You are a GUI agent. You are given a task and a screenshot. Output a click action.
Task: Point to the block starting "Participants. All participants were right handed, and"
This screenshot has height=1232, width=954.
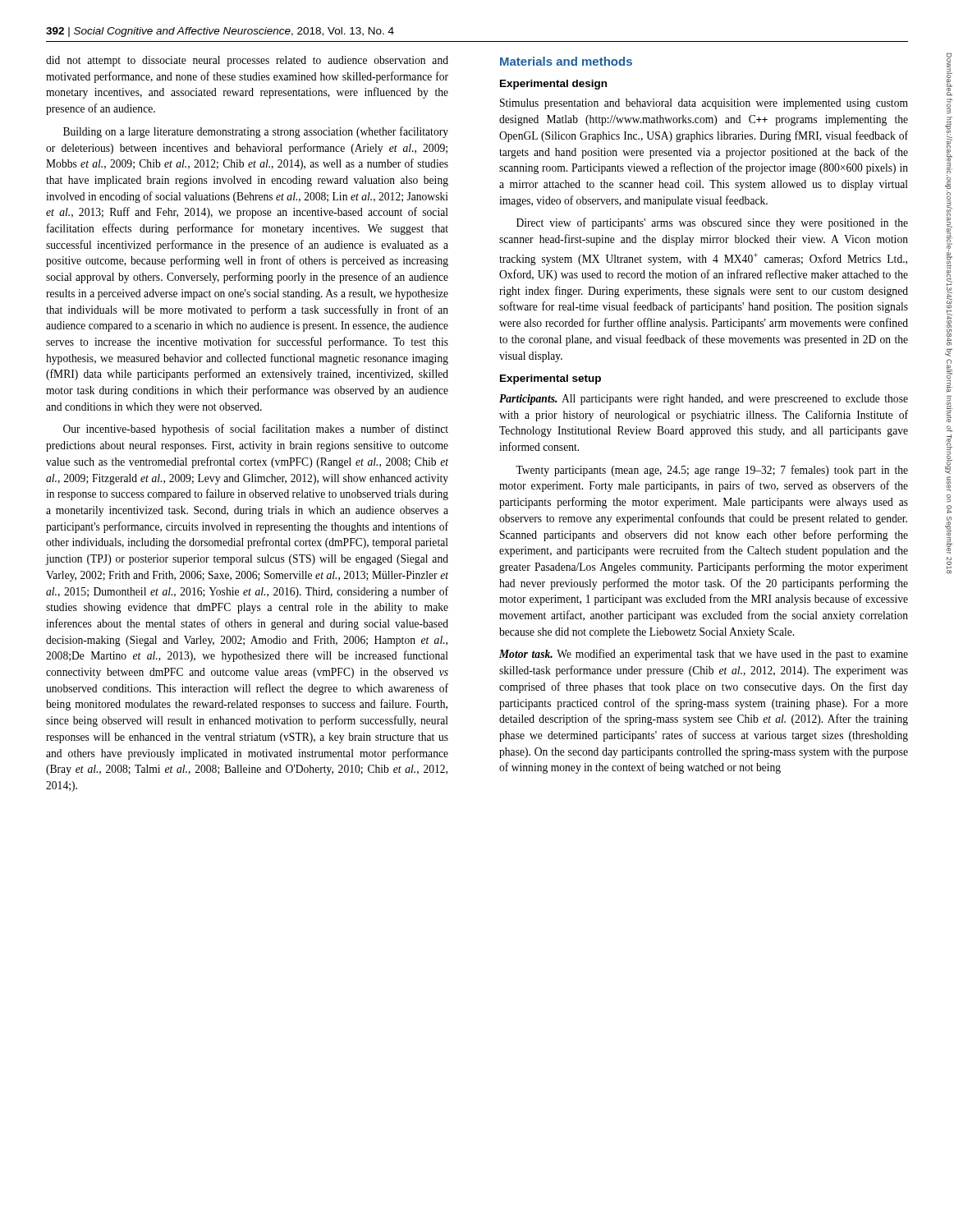704,423
